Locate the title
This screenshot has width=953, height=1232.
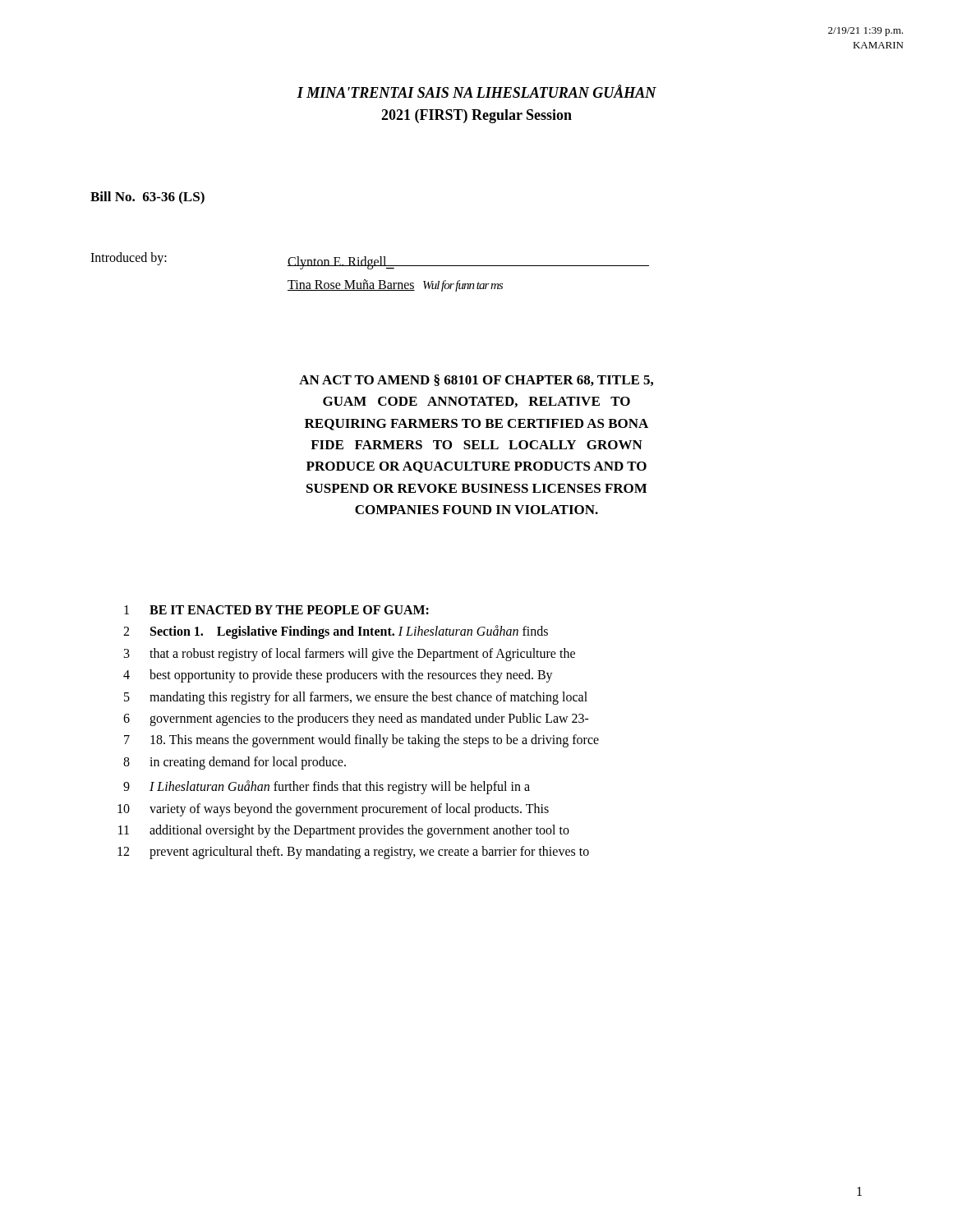[476, 104]
